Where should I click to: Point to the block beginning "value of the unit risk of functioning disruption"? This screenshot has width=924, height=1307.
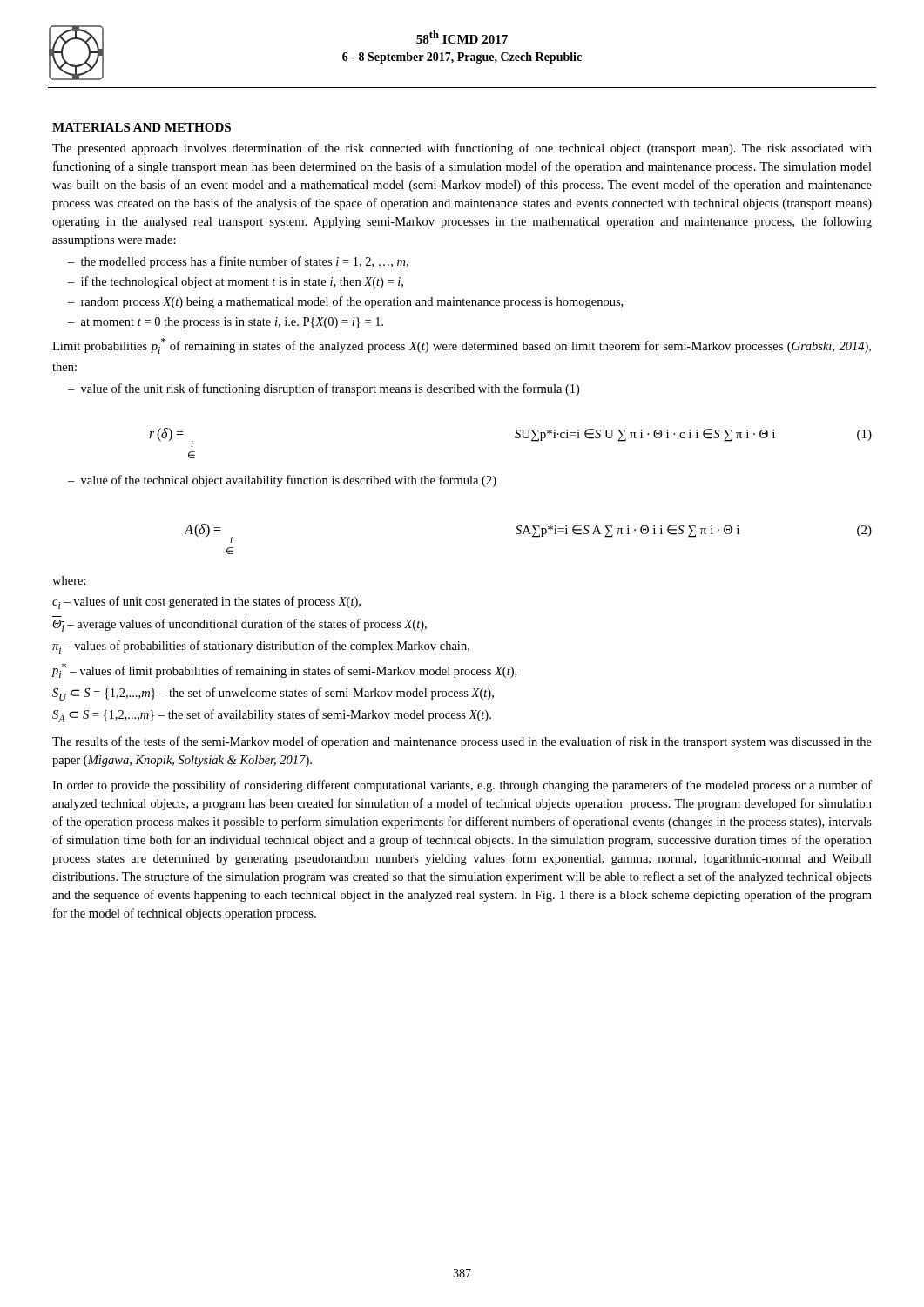(x=329, y=389)
